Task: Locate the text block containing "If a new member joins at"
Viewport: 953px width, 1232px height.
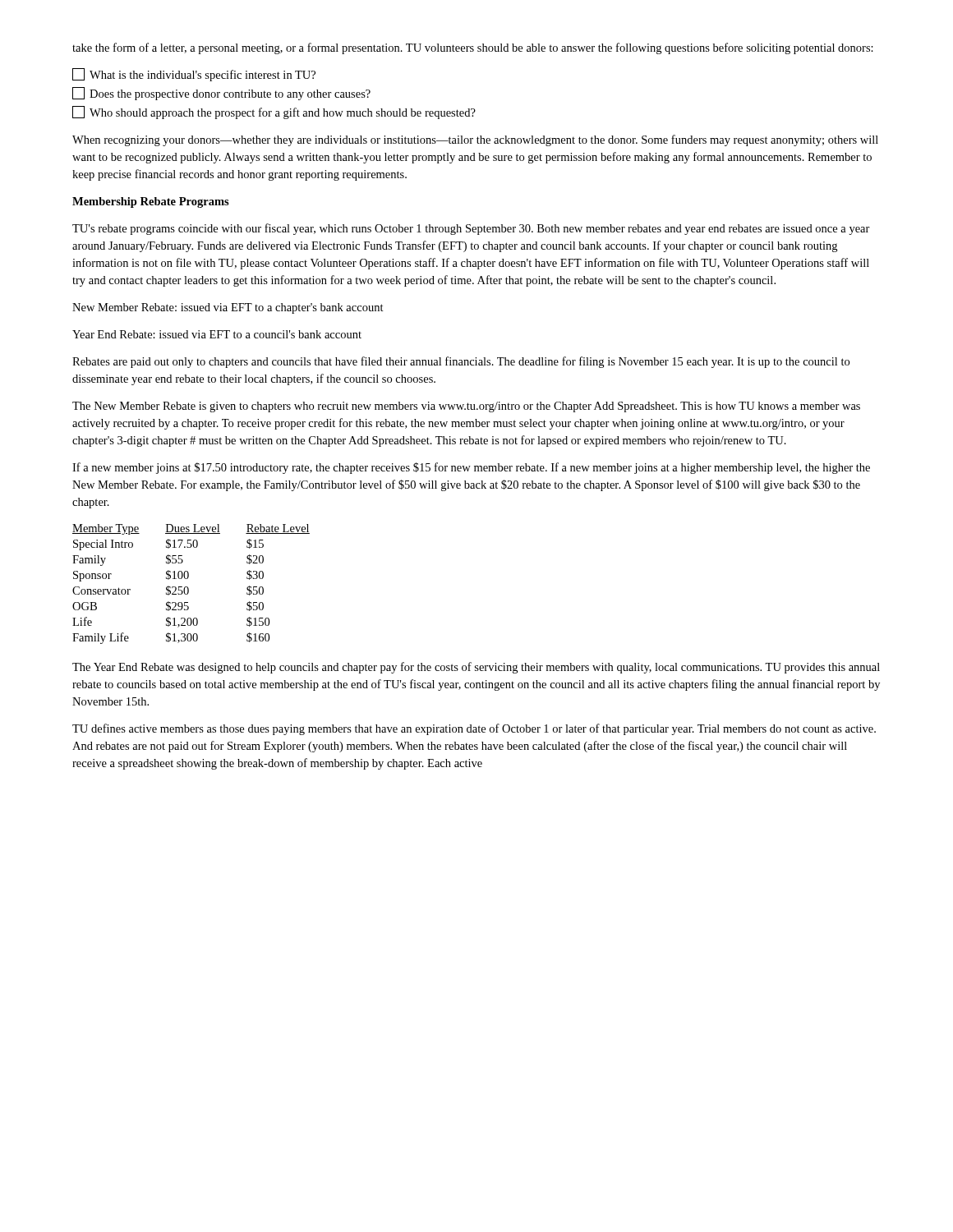Action: 476,485
